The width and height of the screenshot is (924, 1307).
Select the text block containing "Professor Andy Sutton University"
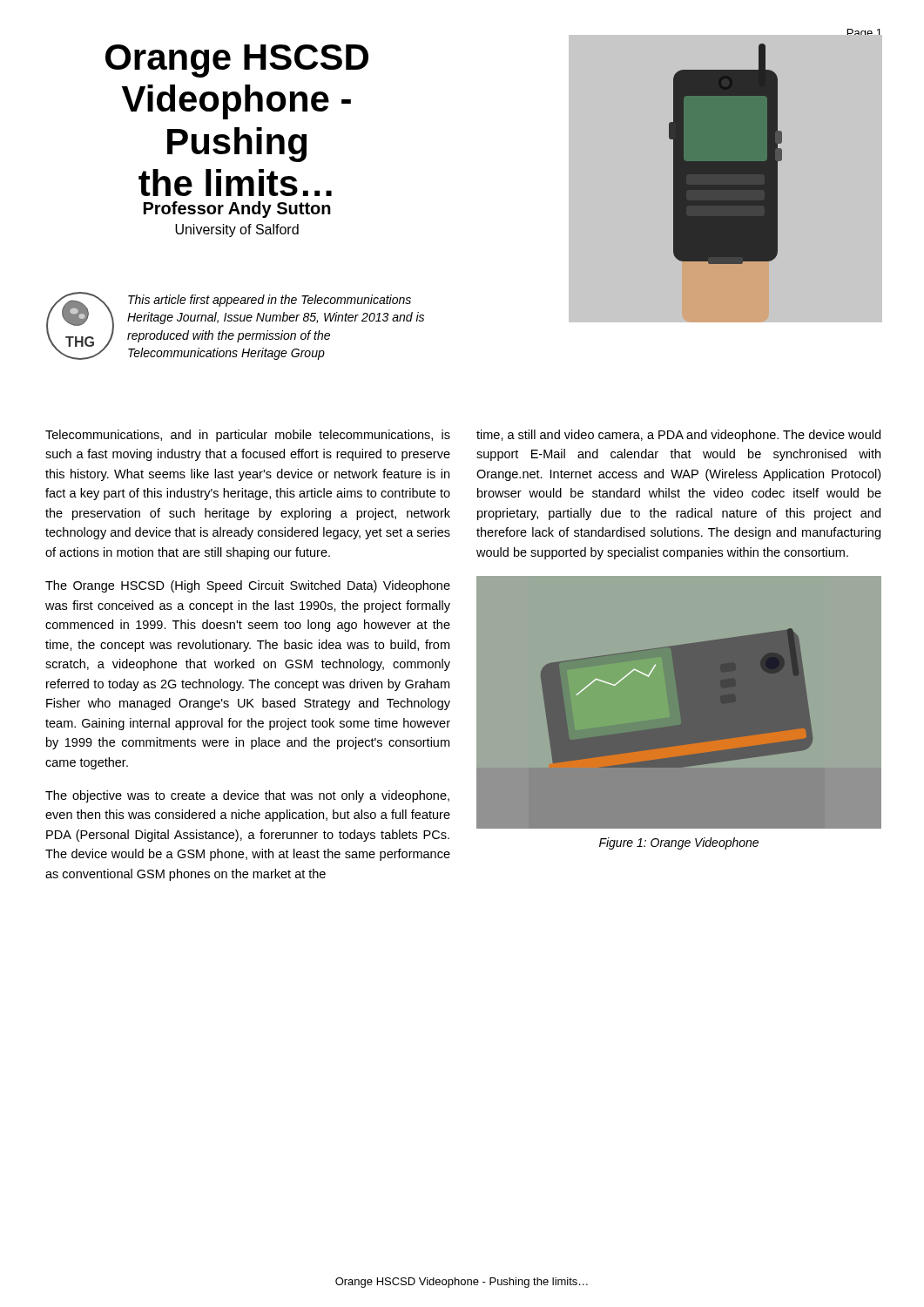pyautogui.click(x=237, y=218)
